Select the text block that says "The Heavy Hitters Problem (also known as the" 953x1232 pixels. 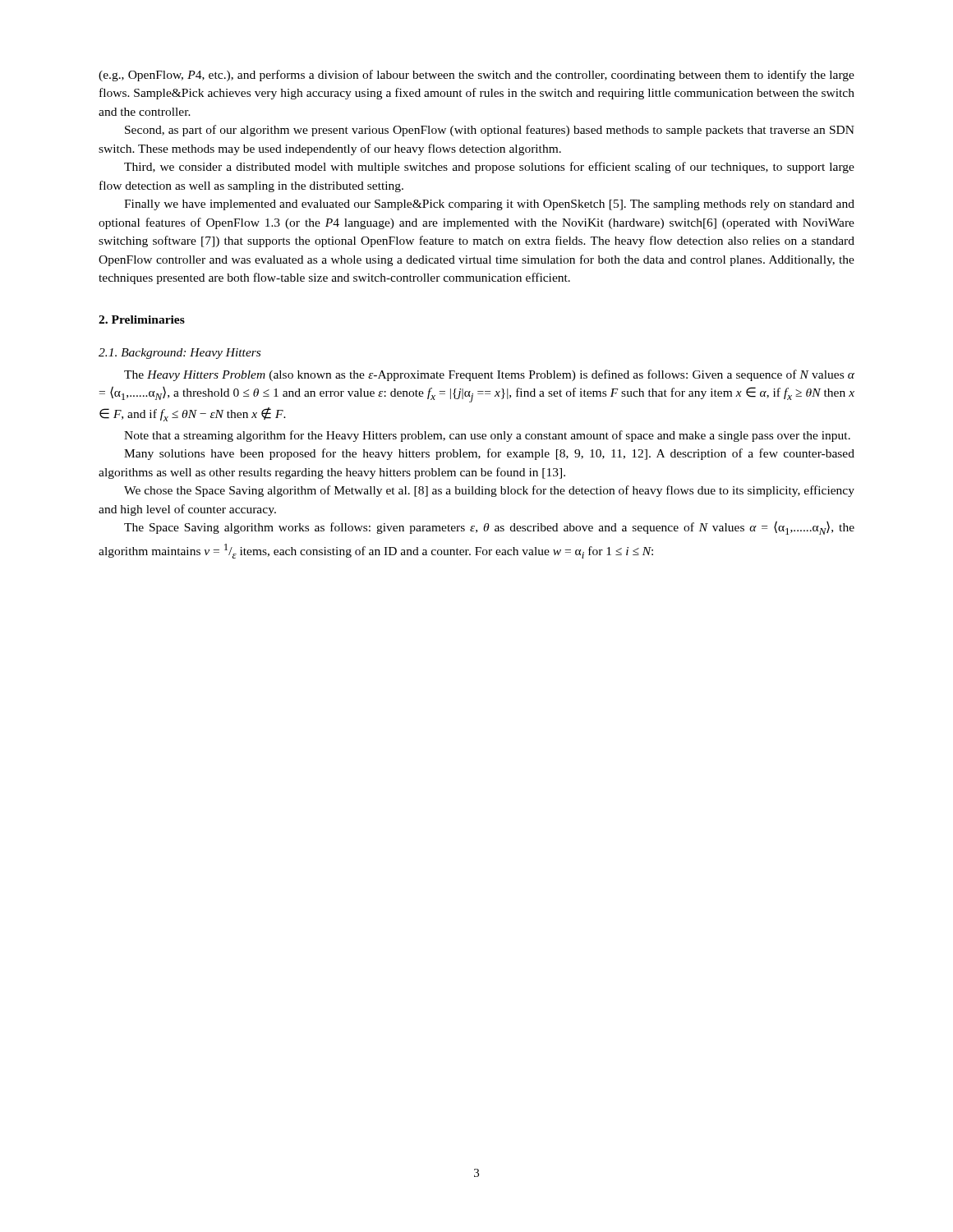476,396
